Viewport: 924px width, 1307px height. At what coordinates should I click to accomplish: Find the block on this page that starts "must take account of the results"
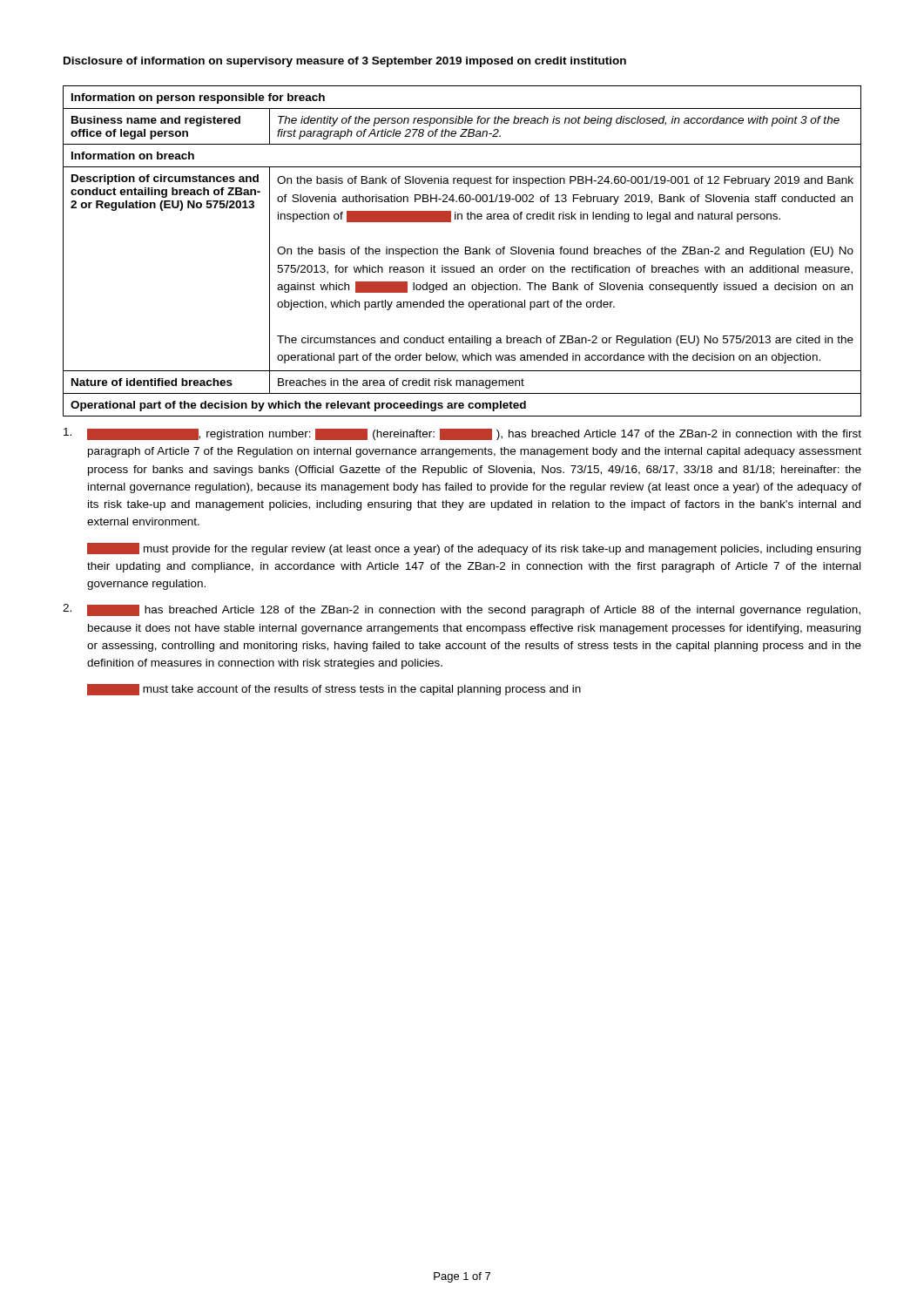(334, 690)
